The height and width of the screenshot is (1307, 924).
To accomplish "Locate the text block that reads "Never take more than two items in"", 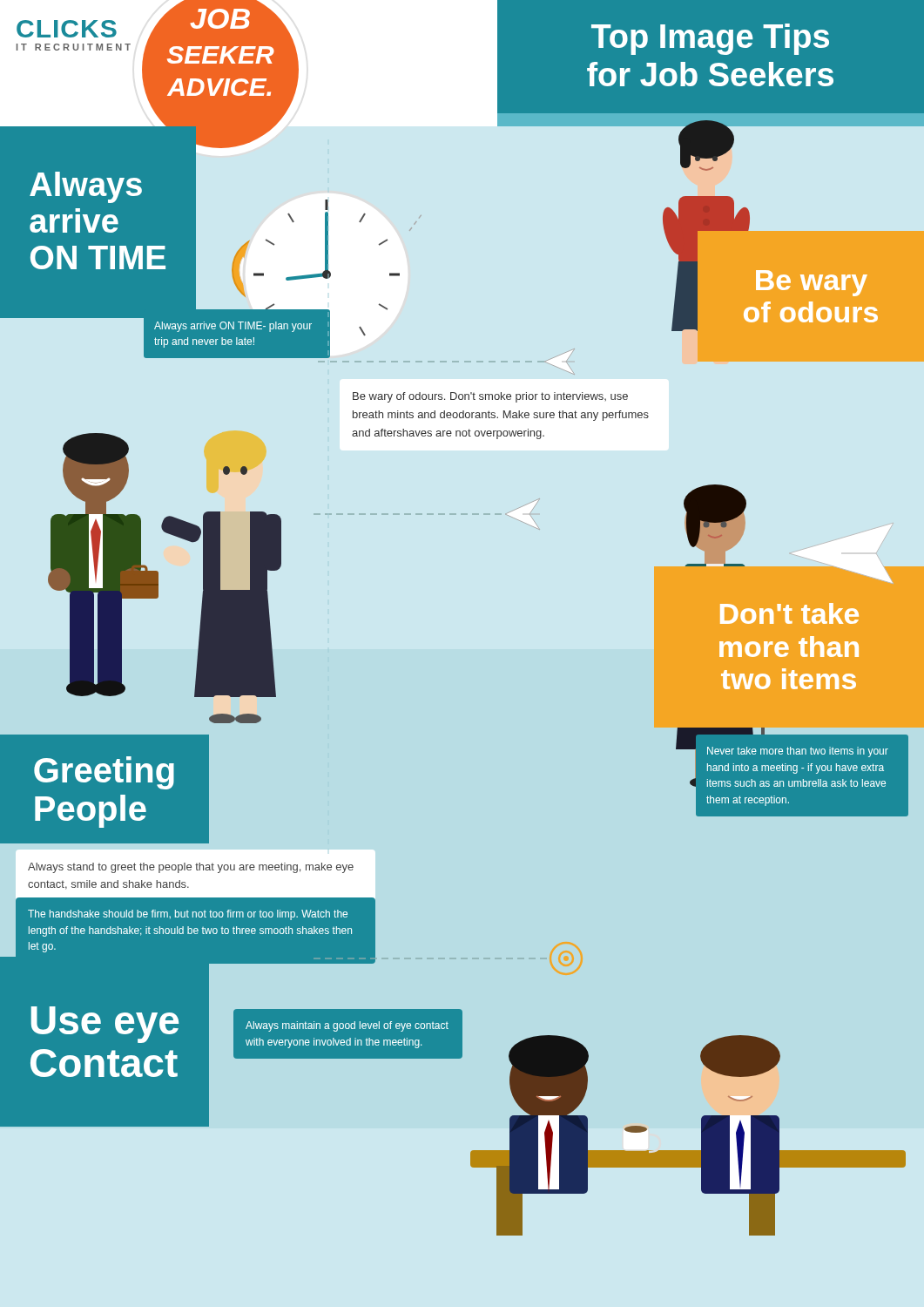I will [x=802, y=776].
